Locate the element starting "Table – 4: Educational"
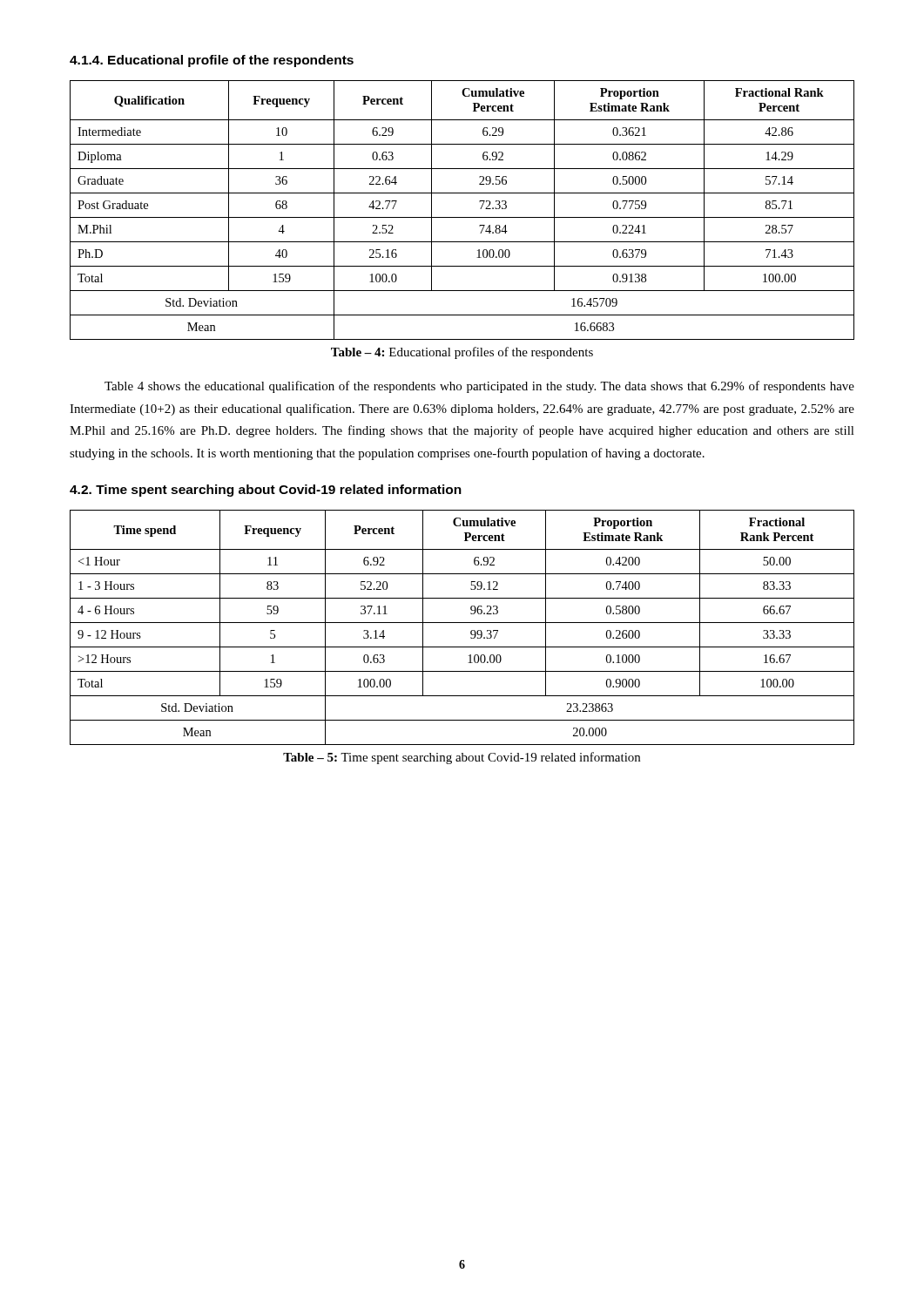This screenshot has height=1307, width=924. 462,352
